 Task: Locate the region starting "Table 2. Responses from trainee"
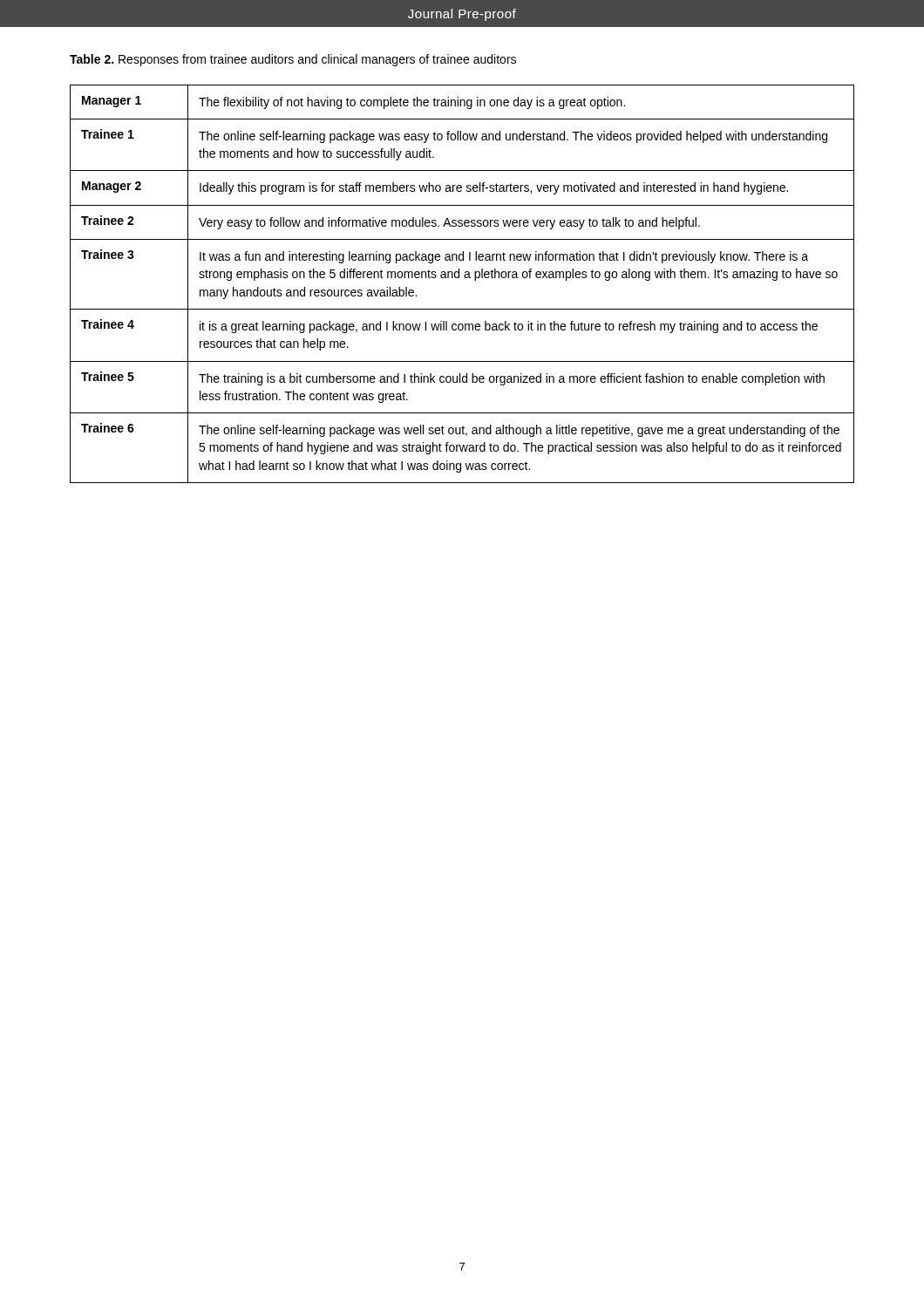point(293,59)
